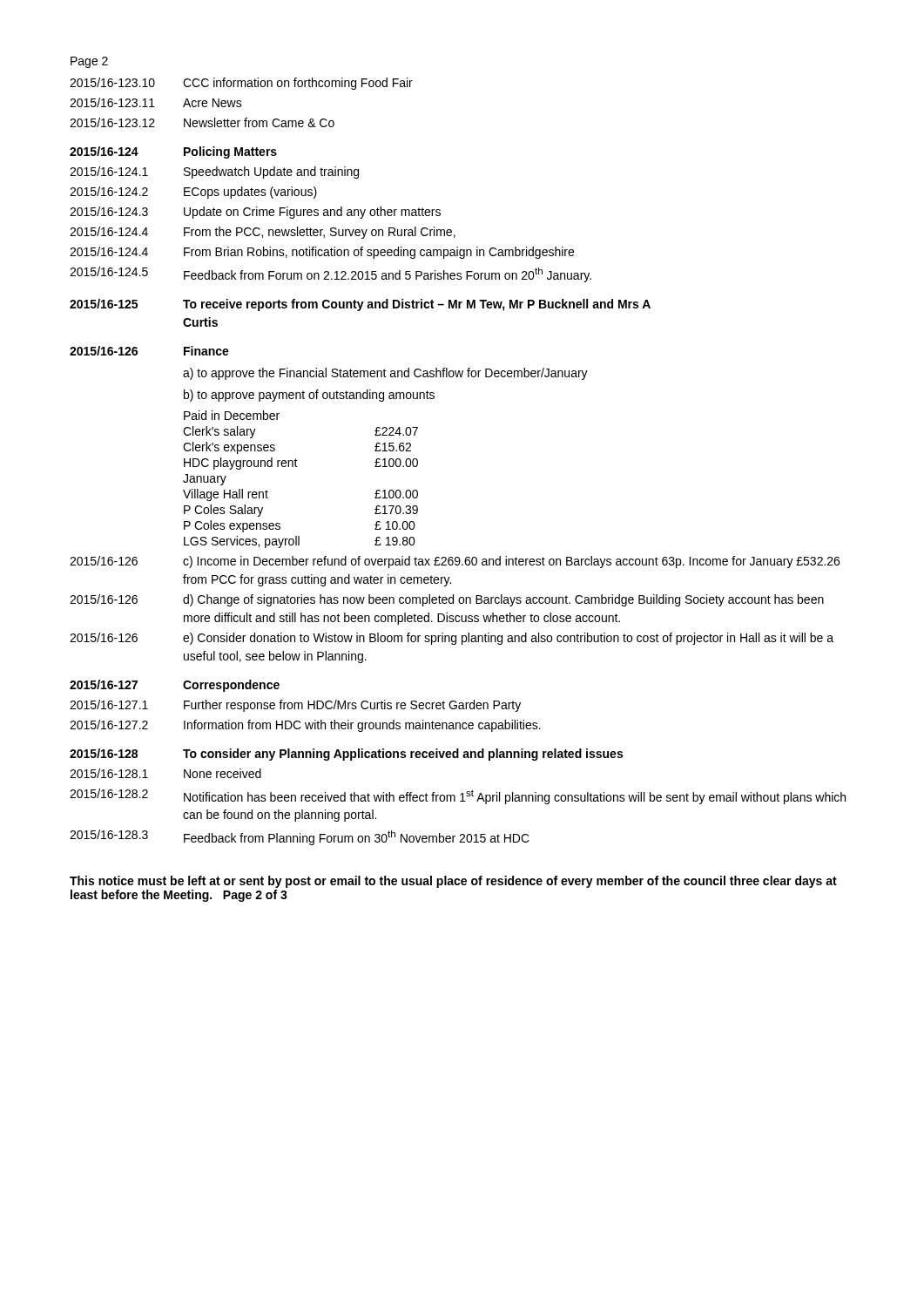This screenshot has height=1307, width=924.
Task: Select the text containing "b) to approve payment of outstanding amounts"
Action: (309, 394)
